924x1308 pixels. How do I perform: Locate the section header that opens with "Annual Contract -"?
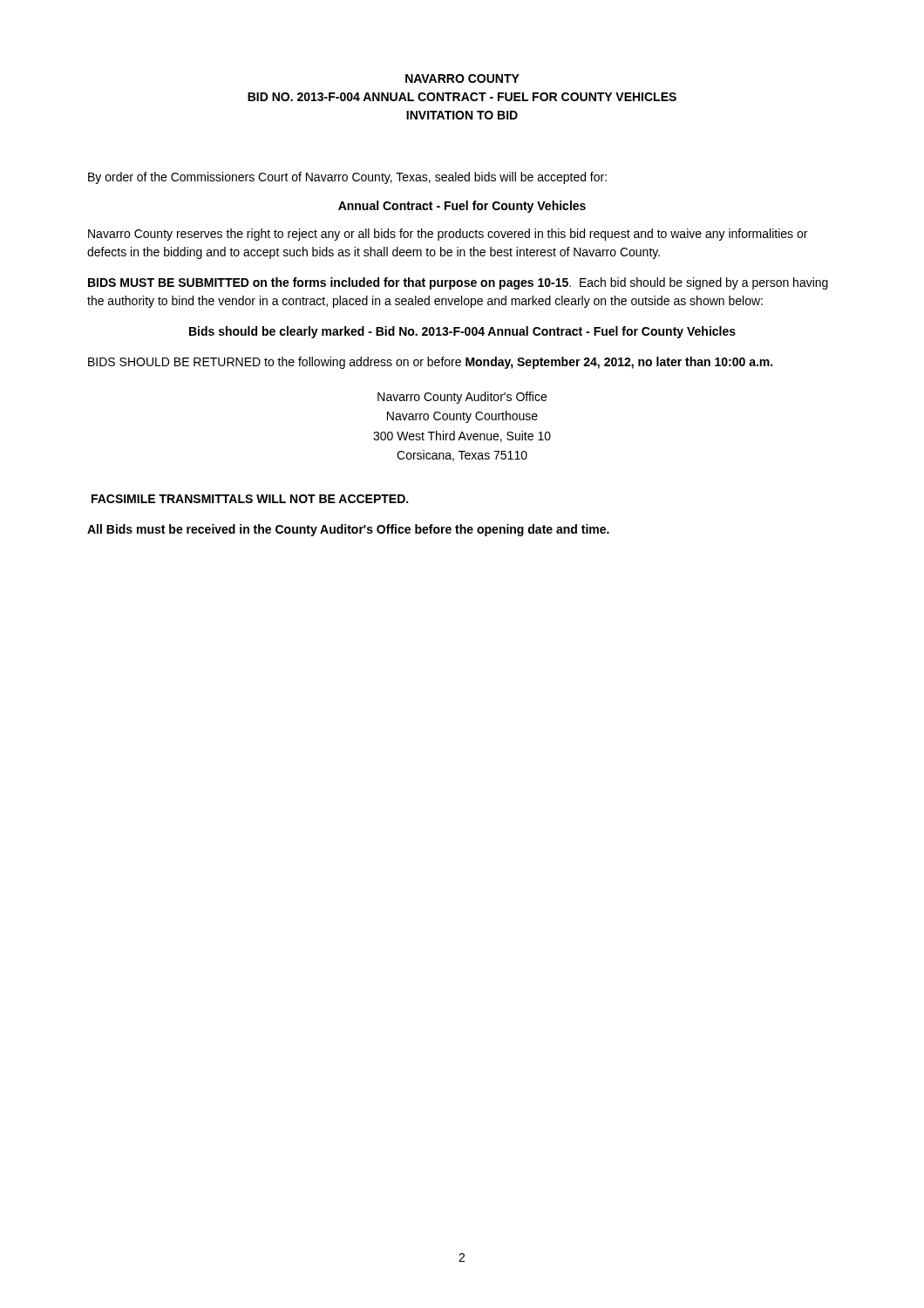[x=462, y=206]
